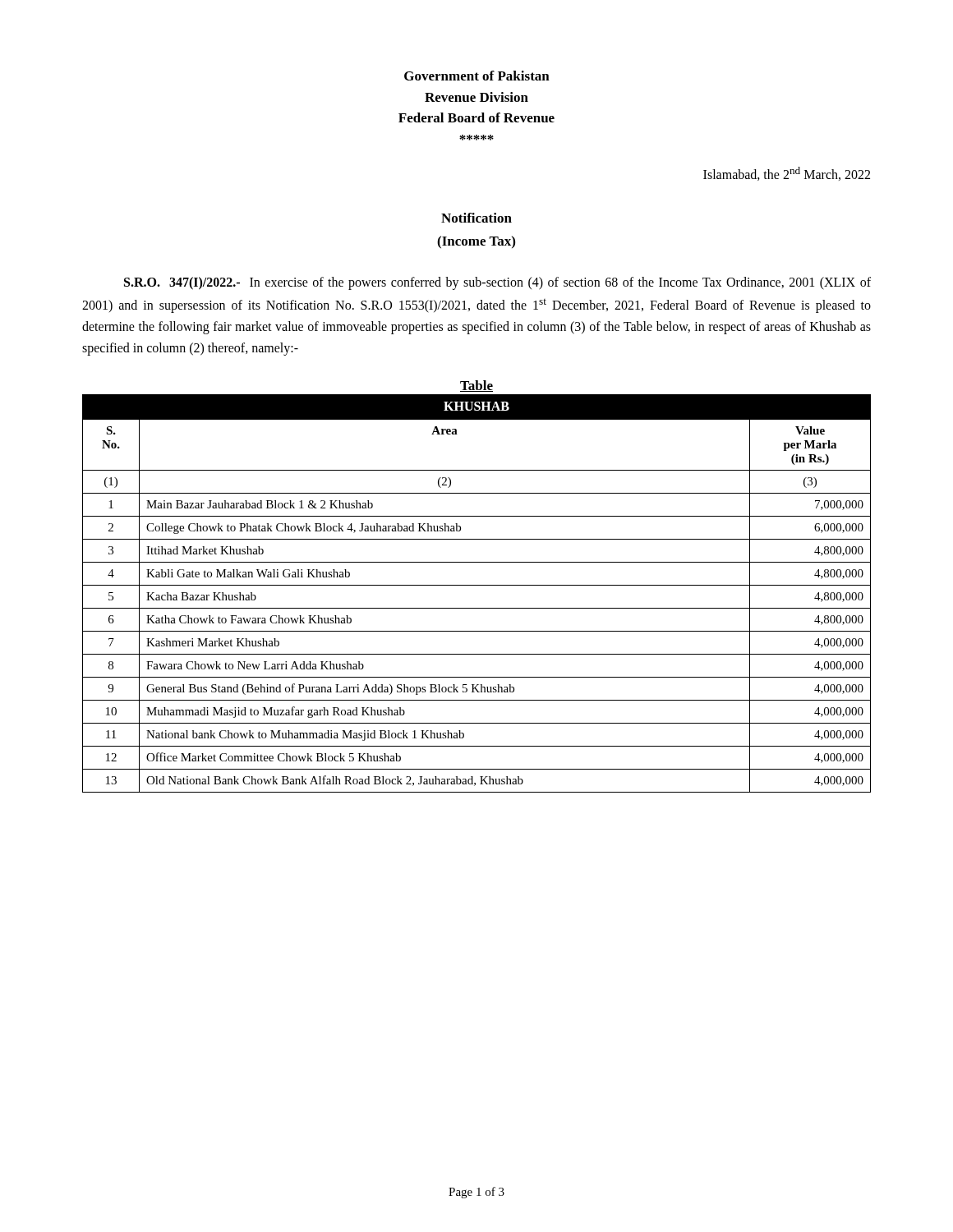The image size is (953, 1232).
Task: Click on the section header containing "Notification (Income Tax)"
Action: pos(476,230)
